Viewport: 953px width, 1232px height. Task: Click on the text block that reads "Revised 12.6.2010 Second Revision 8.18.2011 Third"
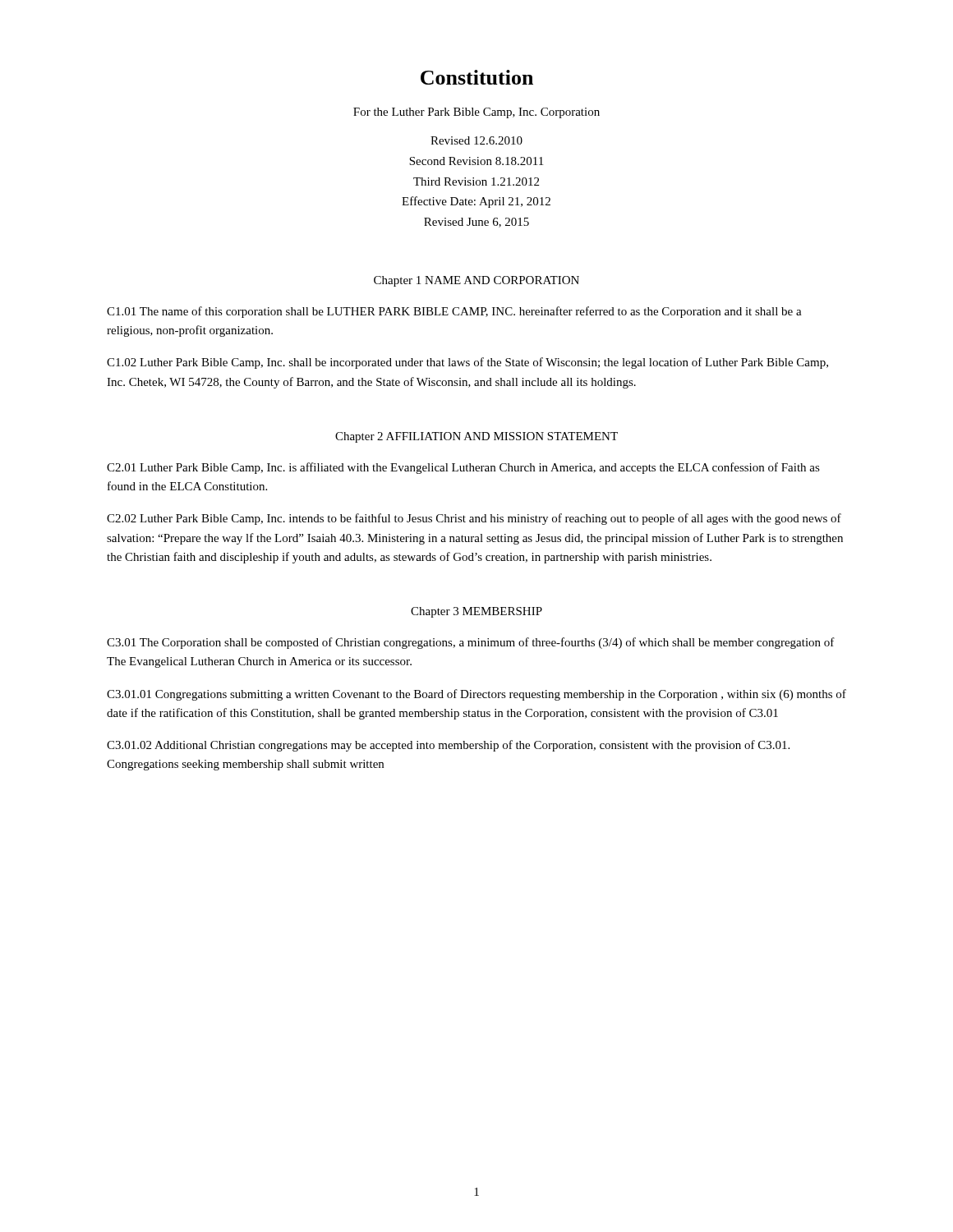click(x=476, y=181)
